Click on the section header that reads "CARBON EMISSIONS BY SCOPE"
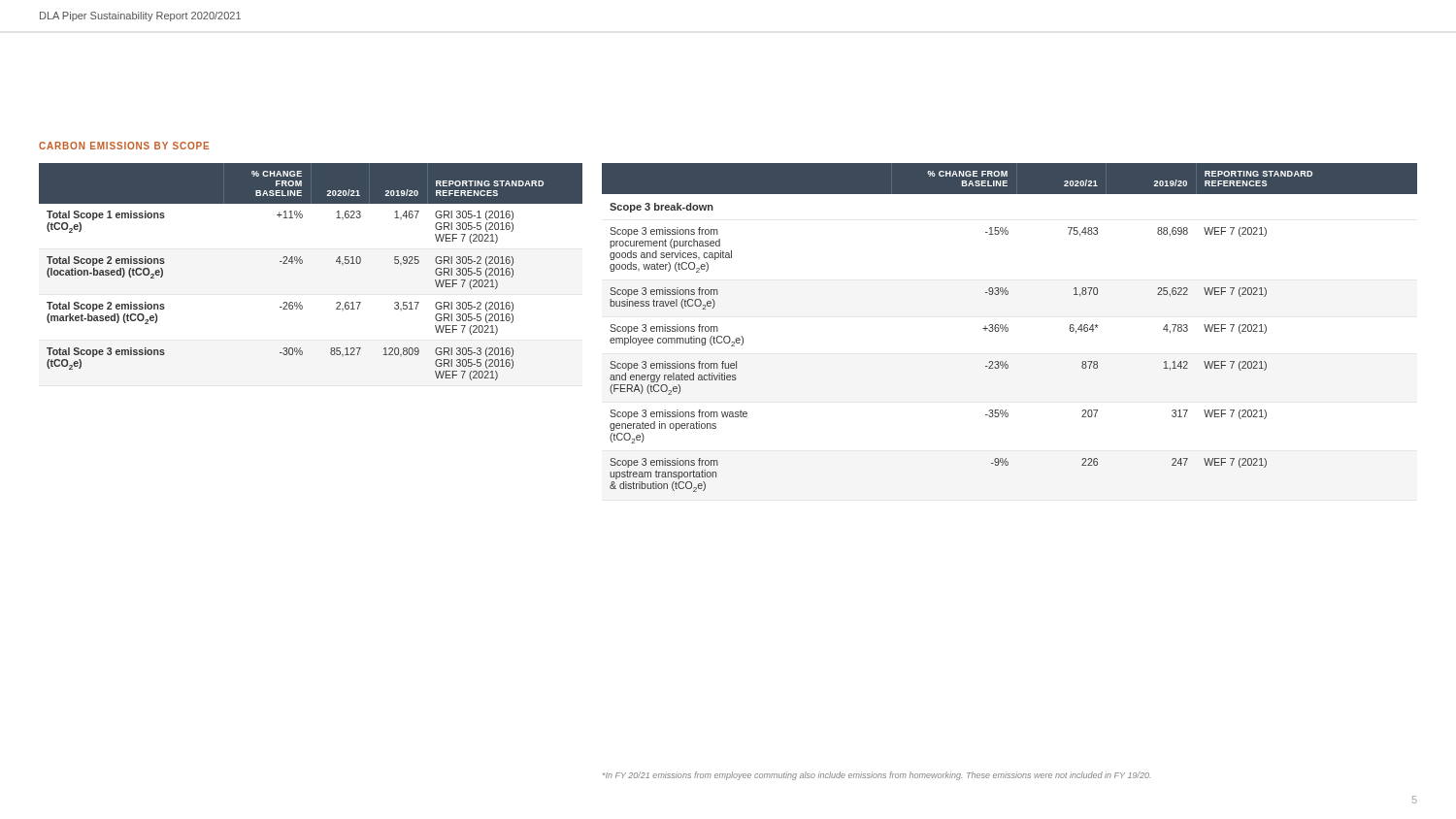Image resolution: width=1456 pixels, height=819 pixels. [x=124, y=146]
